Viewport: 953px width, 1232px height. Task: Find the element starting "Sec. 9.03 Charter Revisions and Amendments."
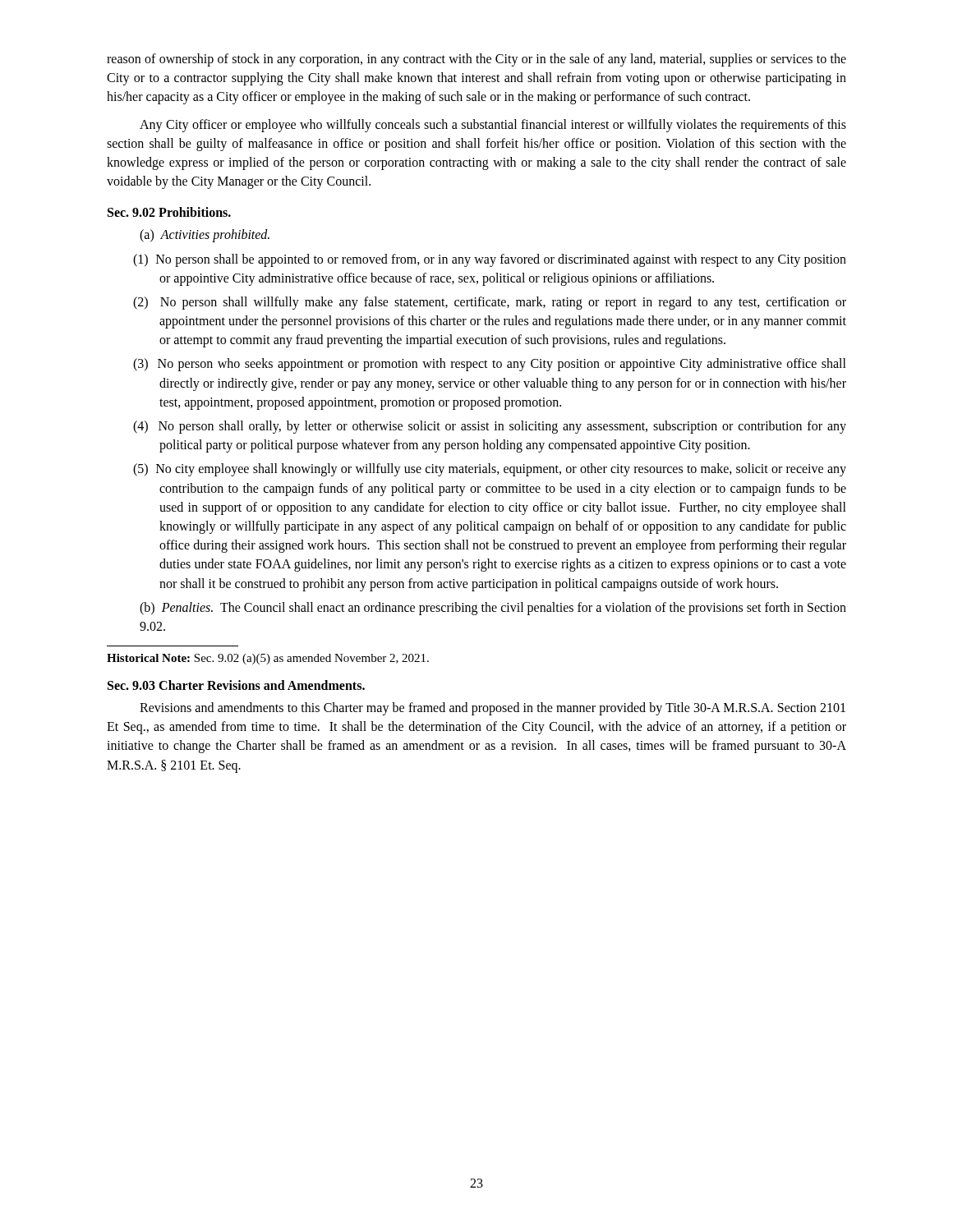(236, 685)
